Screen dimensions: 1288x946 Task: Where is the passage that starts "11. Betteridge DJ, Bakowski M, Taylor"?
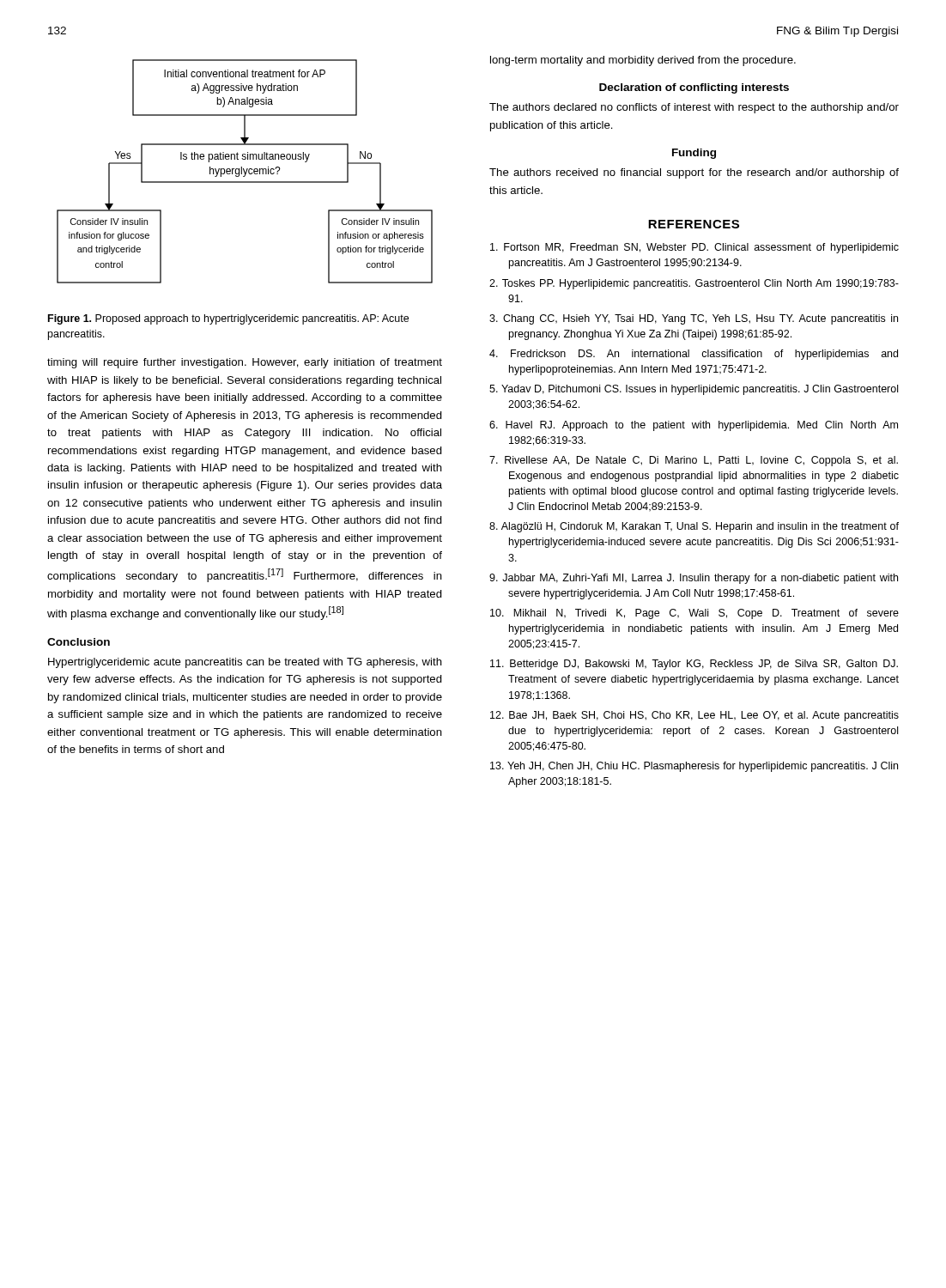click(694, 679)
